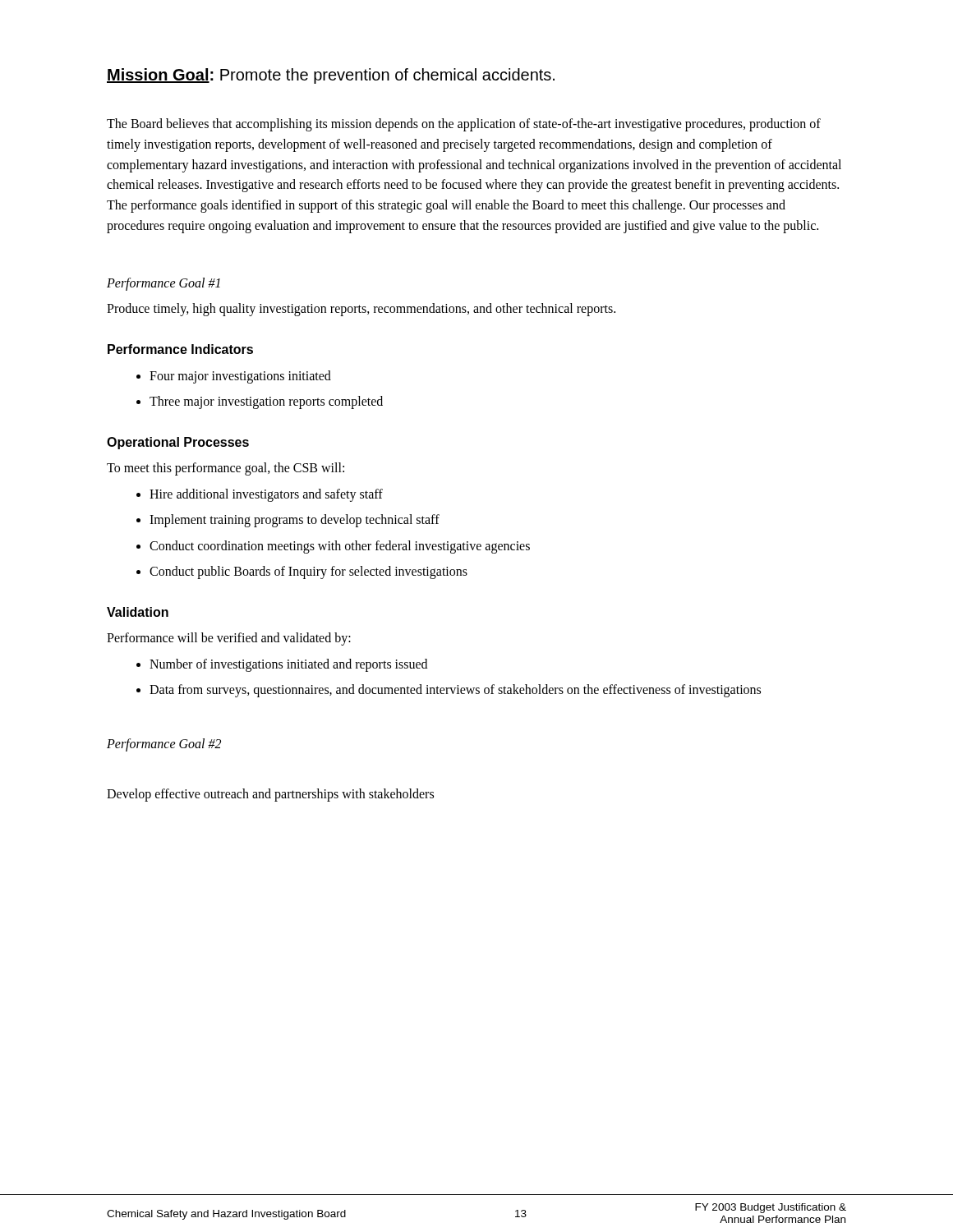Image resolution: width=953 pixels, height=1232 pixels.
Task: Find the section header containing "Performance Goal #2"
Action: click(164, 744)
